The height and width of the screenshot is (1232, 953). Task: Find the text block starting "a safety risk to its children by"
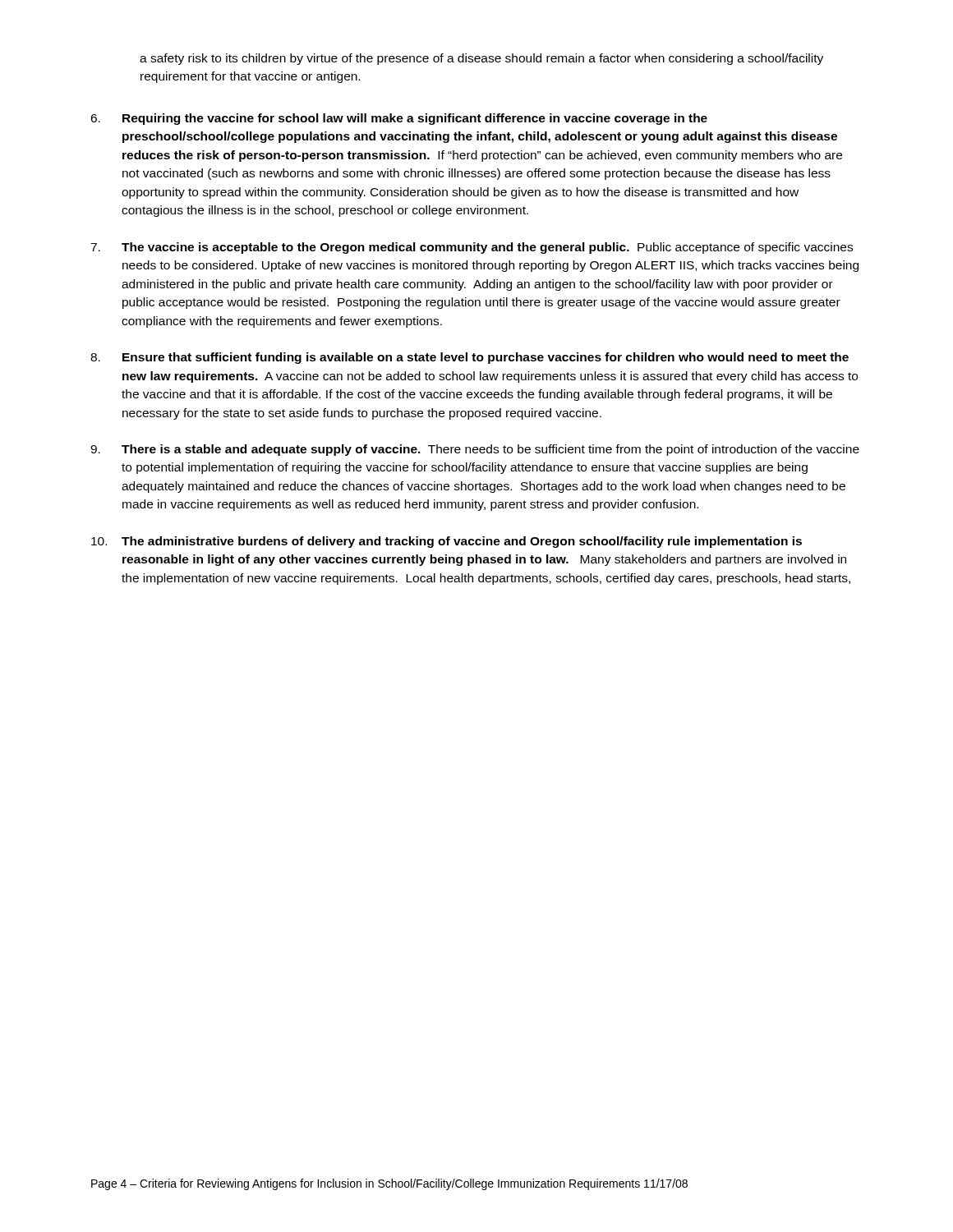pyautogui.click(x=482, y=67)
